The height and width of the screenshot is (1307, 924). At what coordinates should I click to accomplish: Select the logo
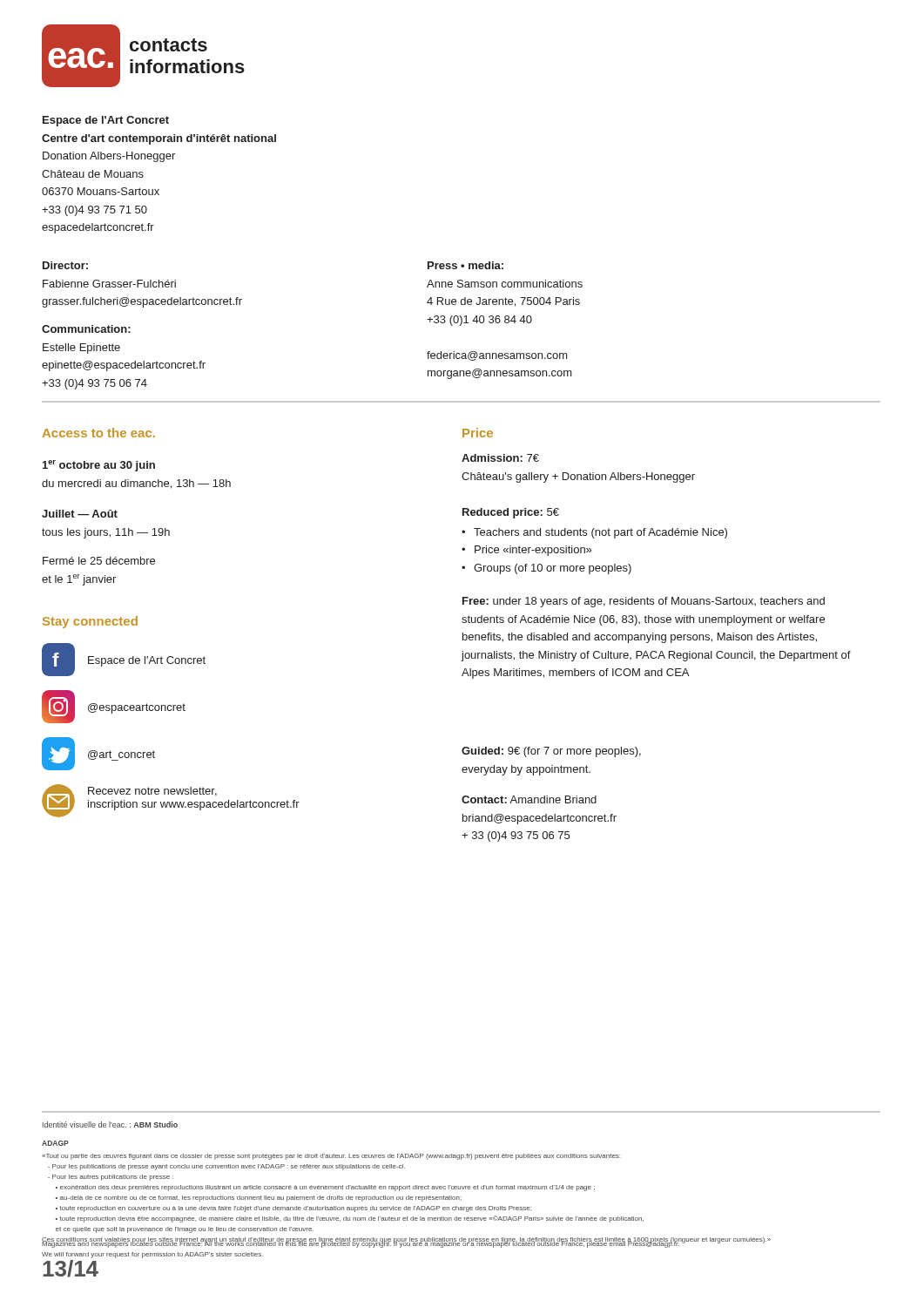190,56
